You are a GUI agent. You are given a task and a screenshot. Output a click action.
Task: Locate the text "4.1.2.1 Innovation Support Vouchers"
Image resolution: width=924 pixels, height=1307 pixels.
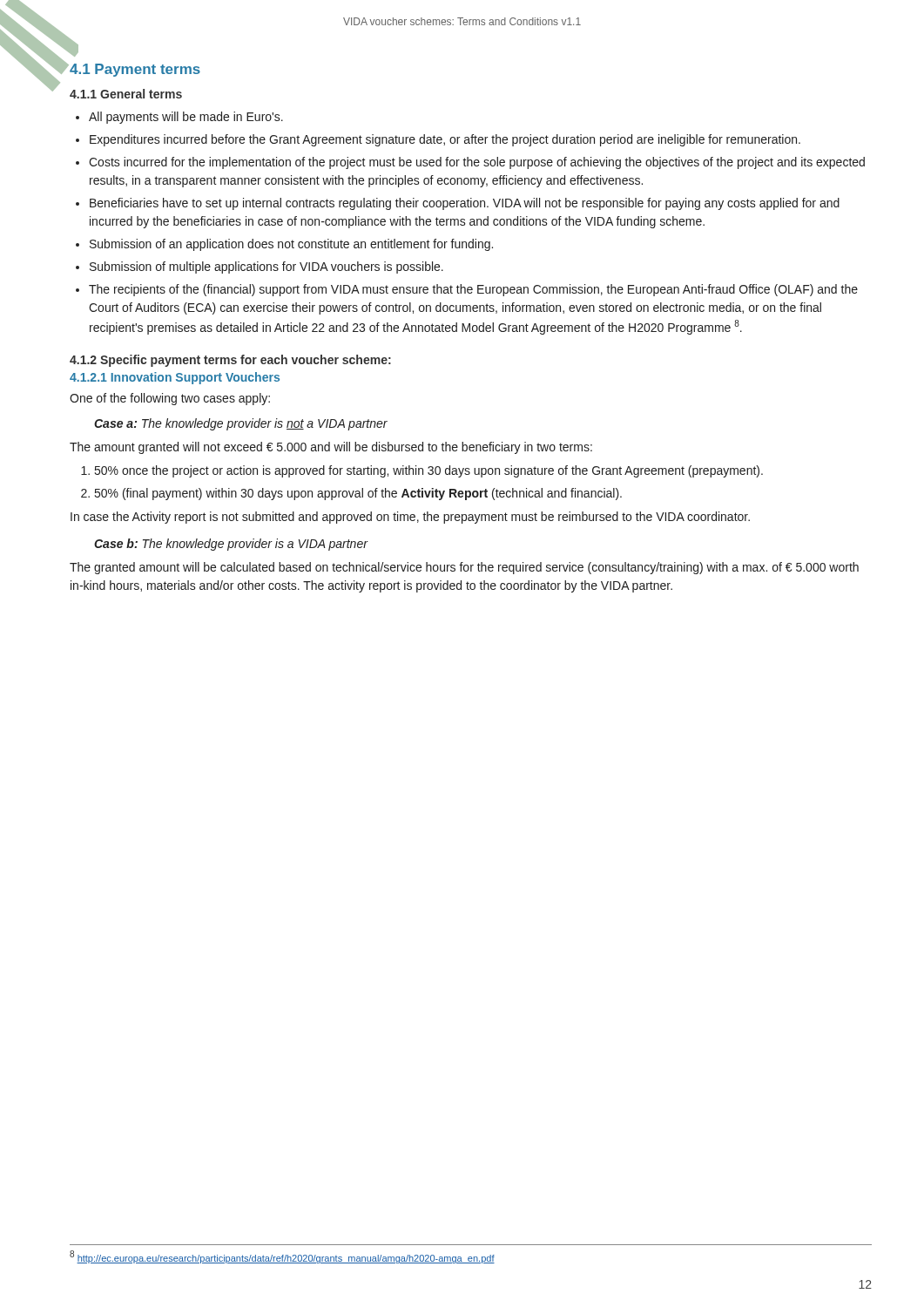175,378
